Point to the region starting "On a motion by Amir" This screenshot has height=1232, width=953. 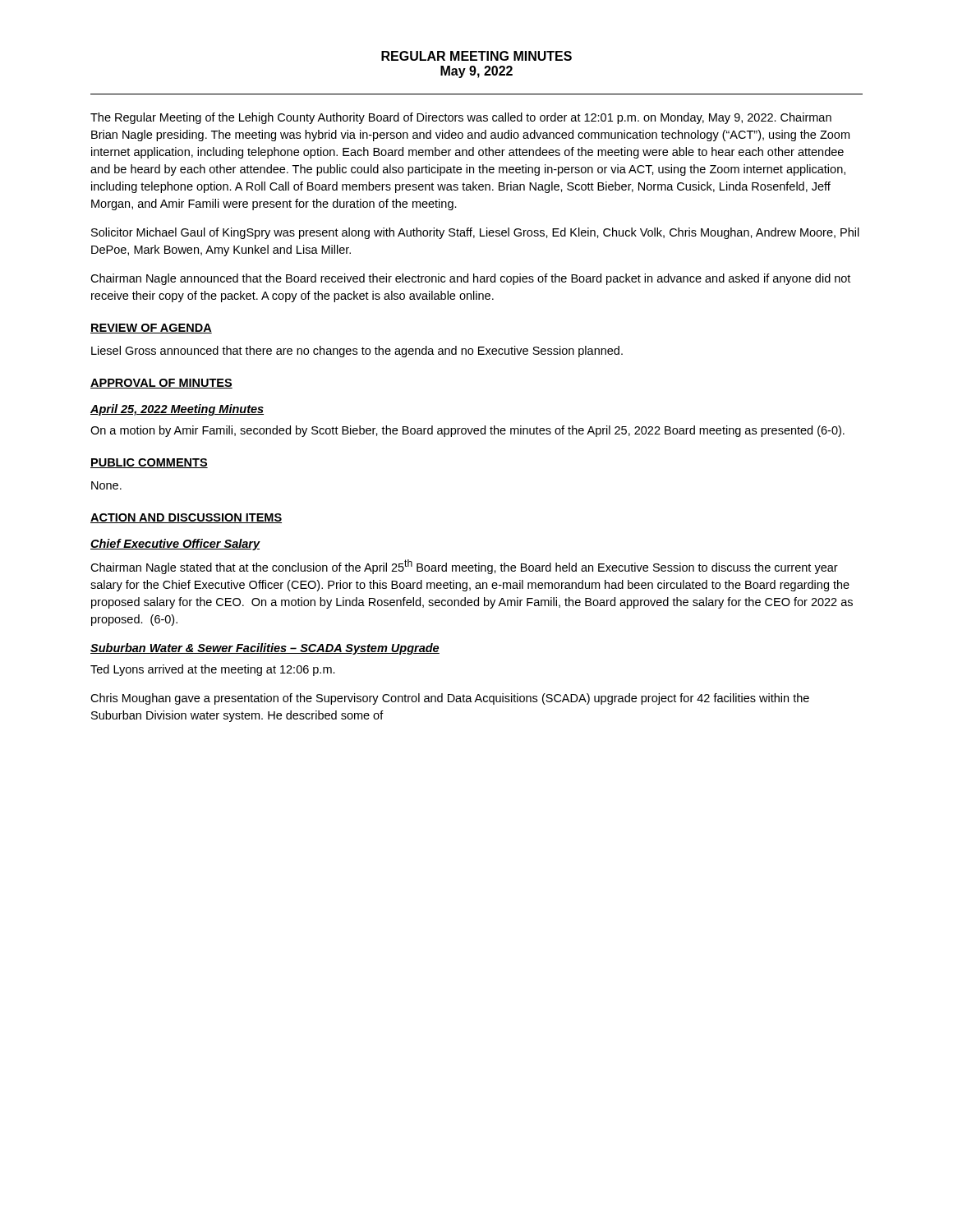[x=468, y=431]
